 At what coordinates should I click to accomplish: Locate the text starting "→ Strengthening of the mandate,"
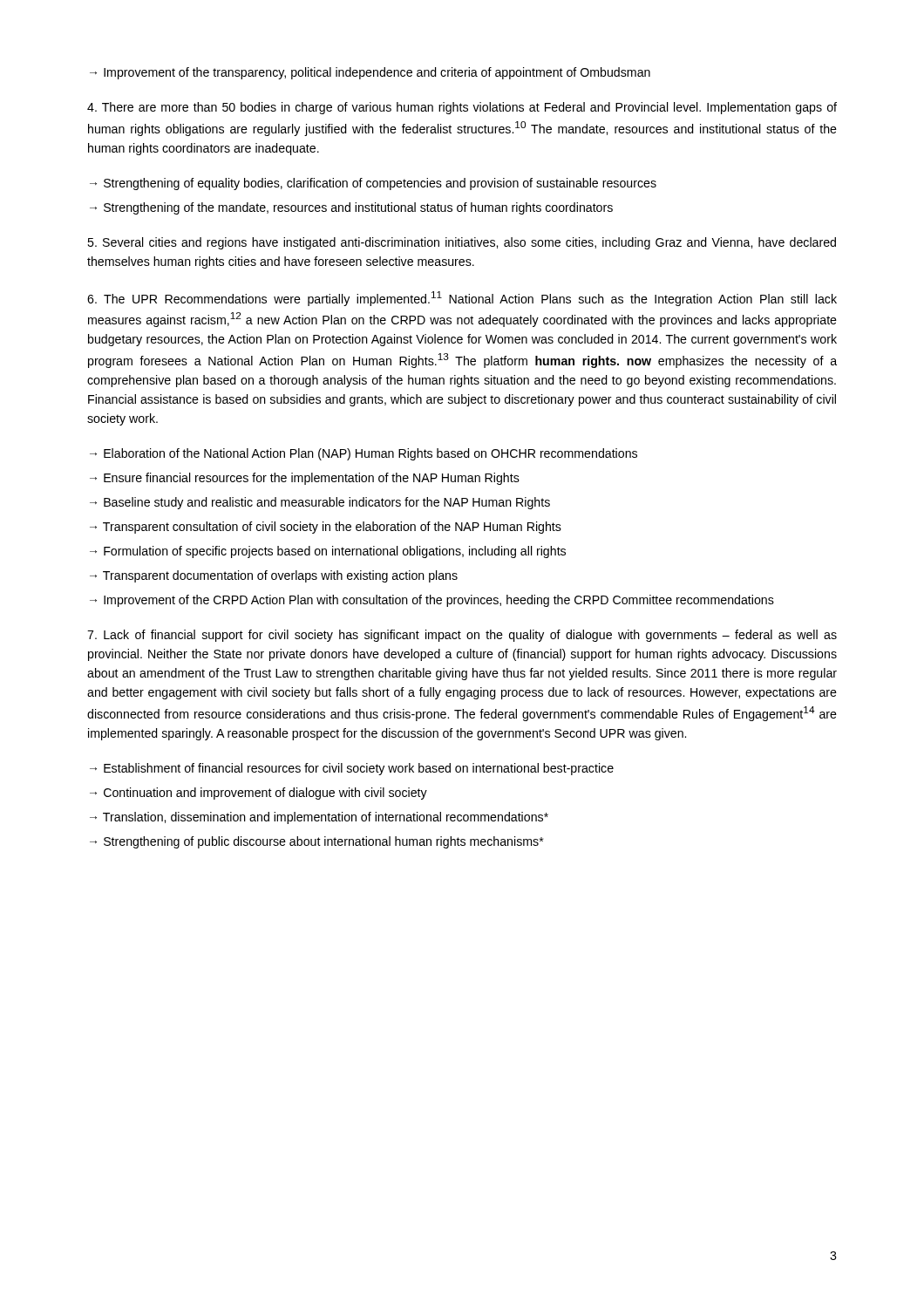click(350, 207)
